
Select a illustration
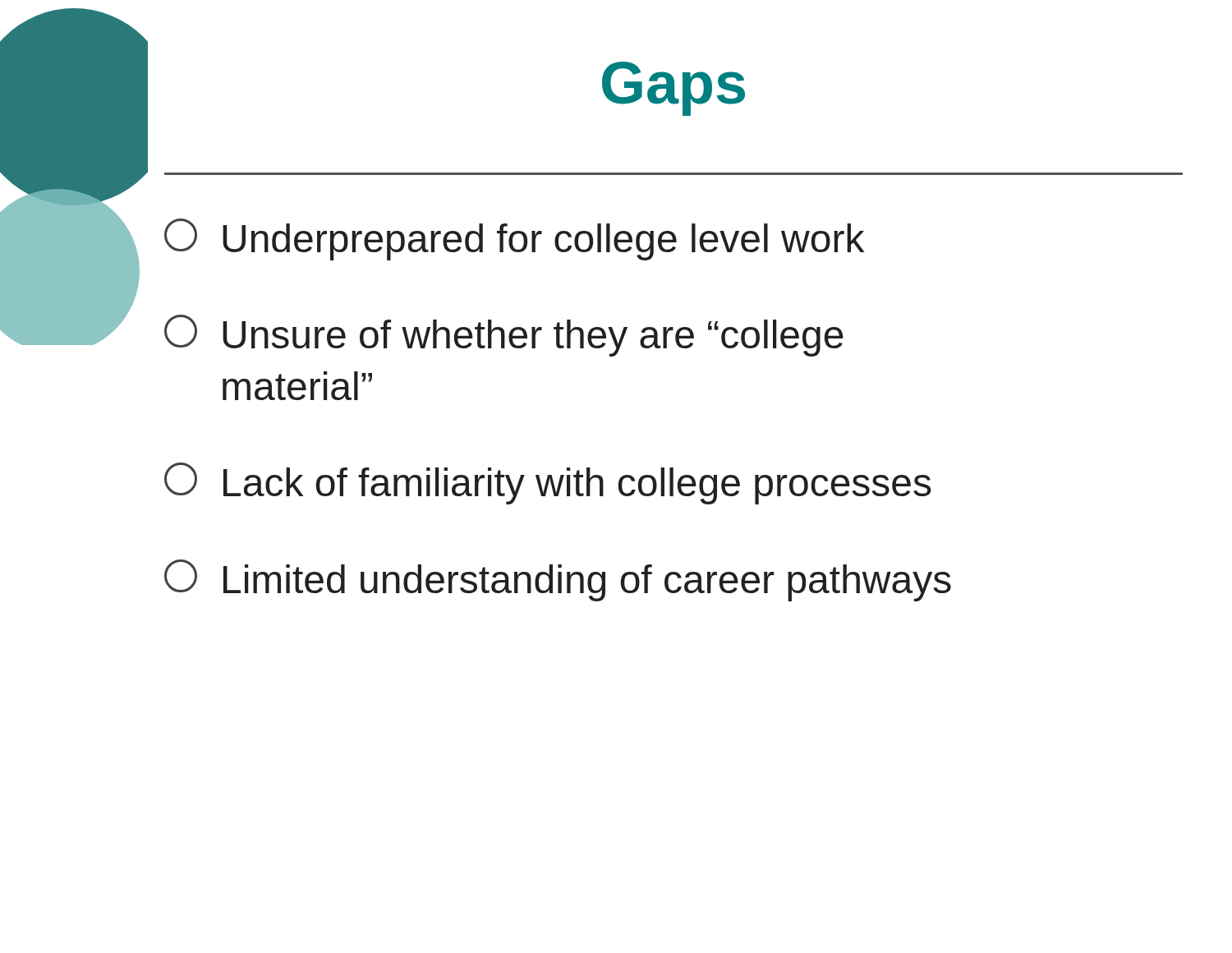(74, 173)
